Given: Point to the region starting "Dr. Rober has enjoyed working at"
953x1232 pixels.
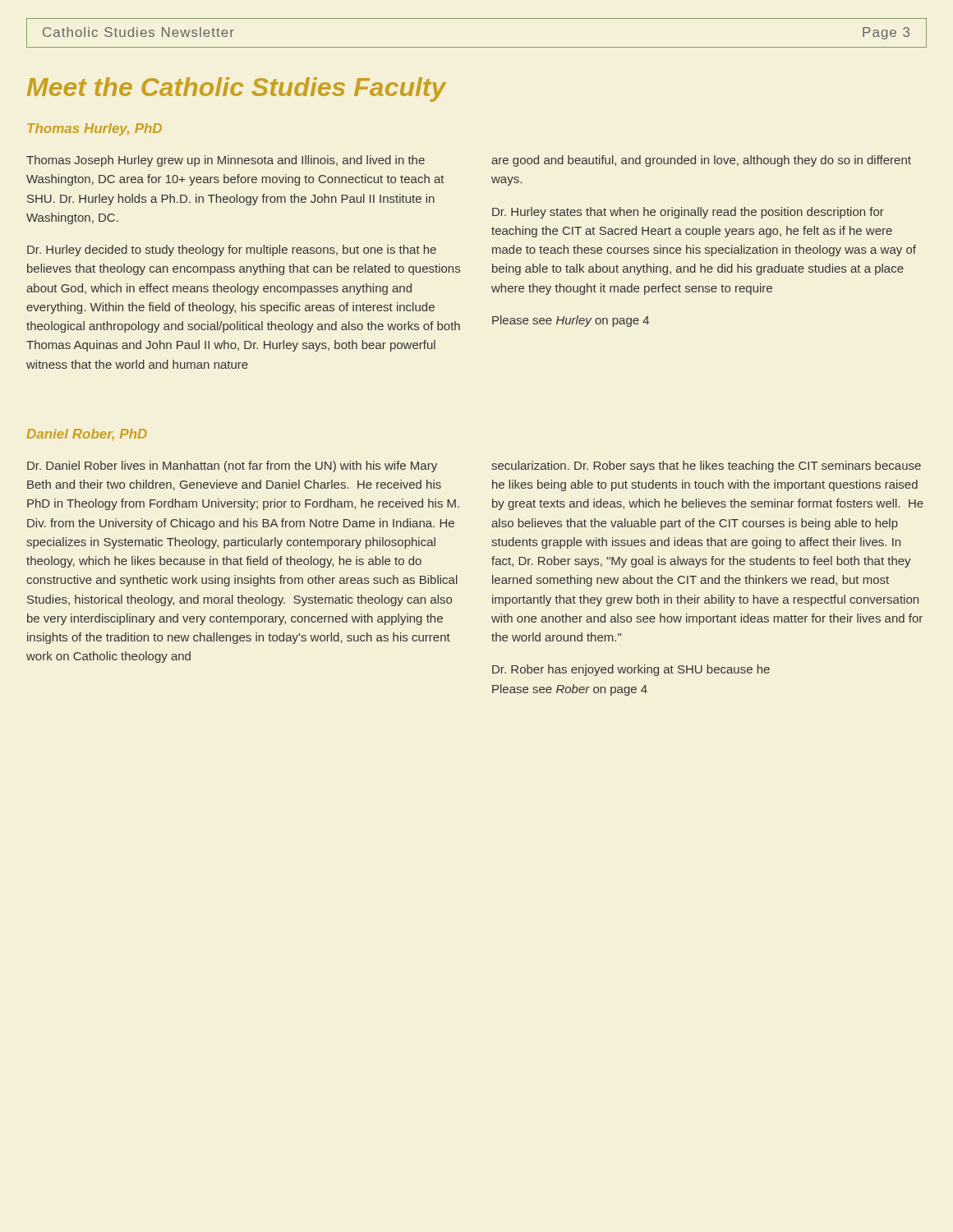Looking at the screenshot, I should (x=631, y=679).
